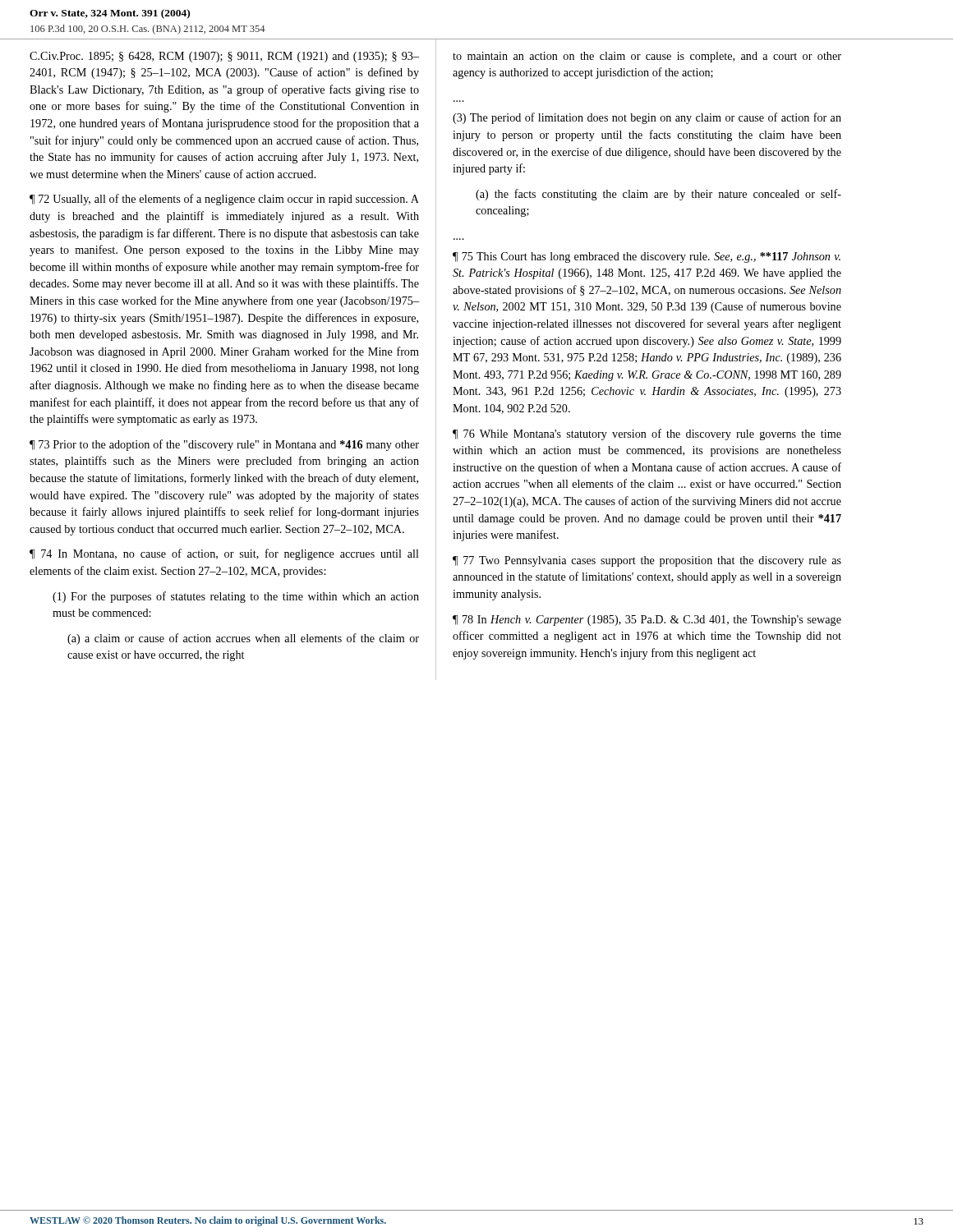Locate the block starting "¶ 72 Usually, all"
The height and width of the screenshot is (1232, 953).
(224, 309)
